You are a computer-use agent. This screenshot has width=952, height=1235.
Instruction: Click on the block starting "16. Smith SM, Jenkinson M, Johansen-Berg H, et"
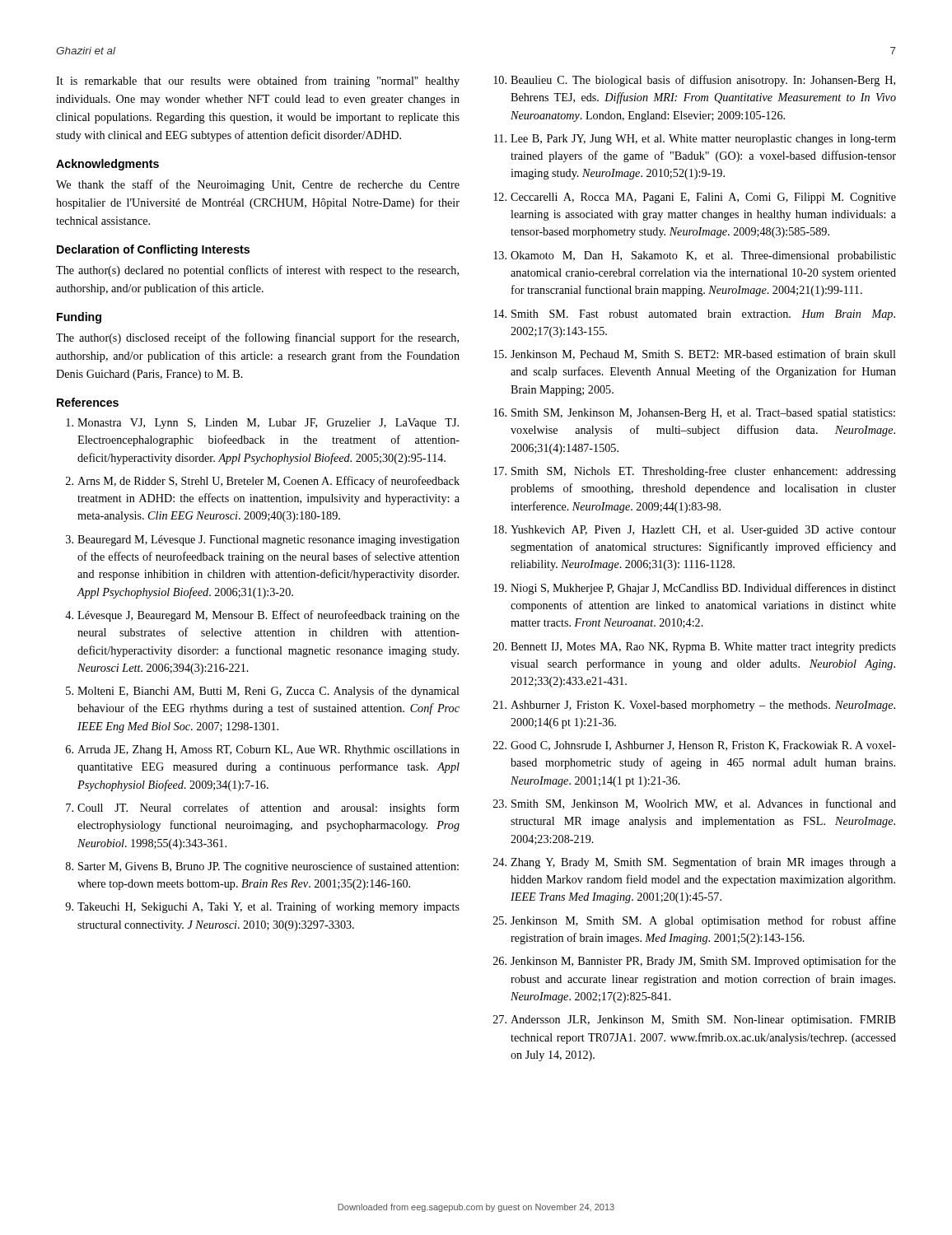tap(693, 431)
